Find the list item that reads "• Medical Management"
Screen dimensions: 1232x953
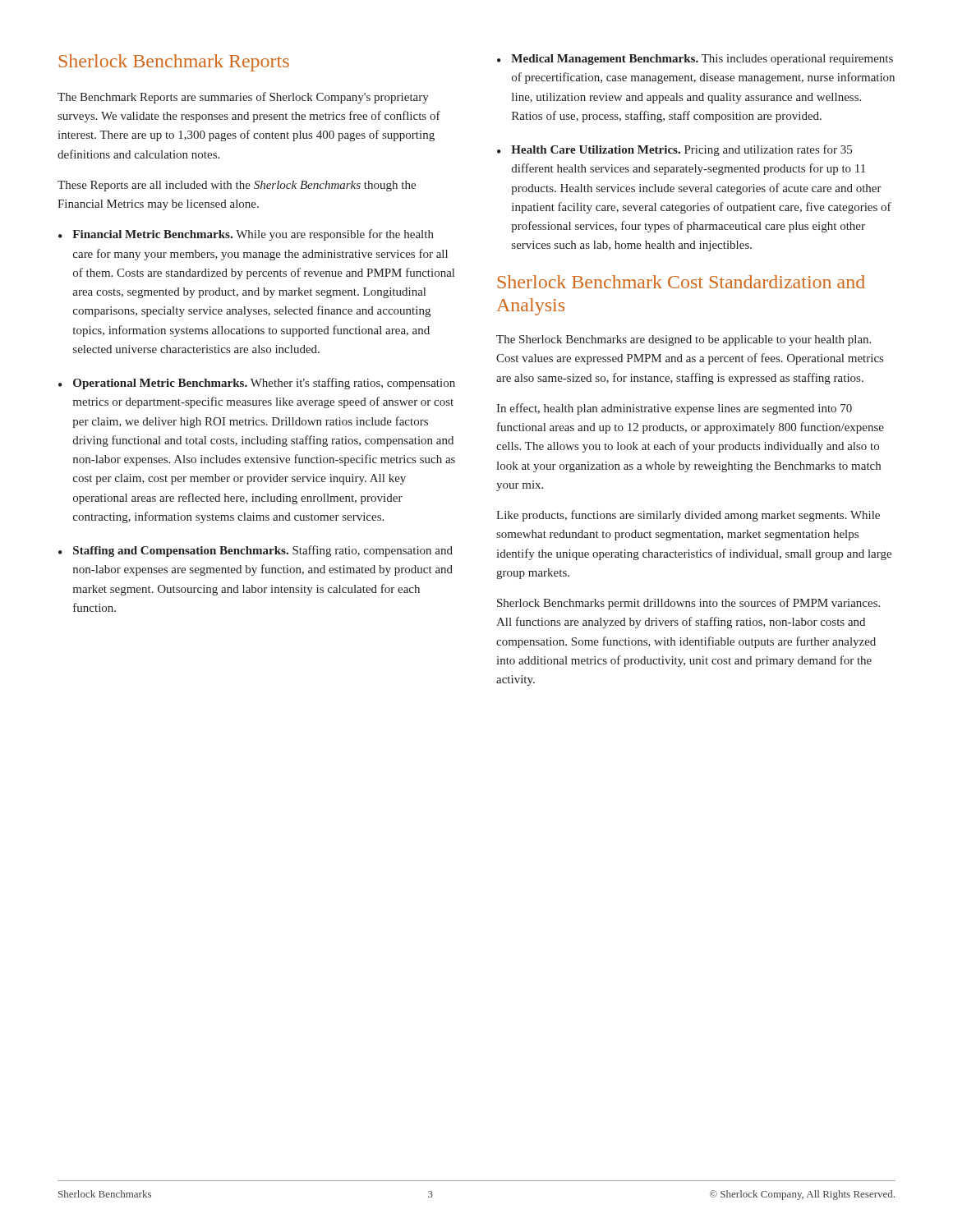696,87
